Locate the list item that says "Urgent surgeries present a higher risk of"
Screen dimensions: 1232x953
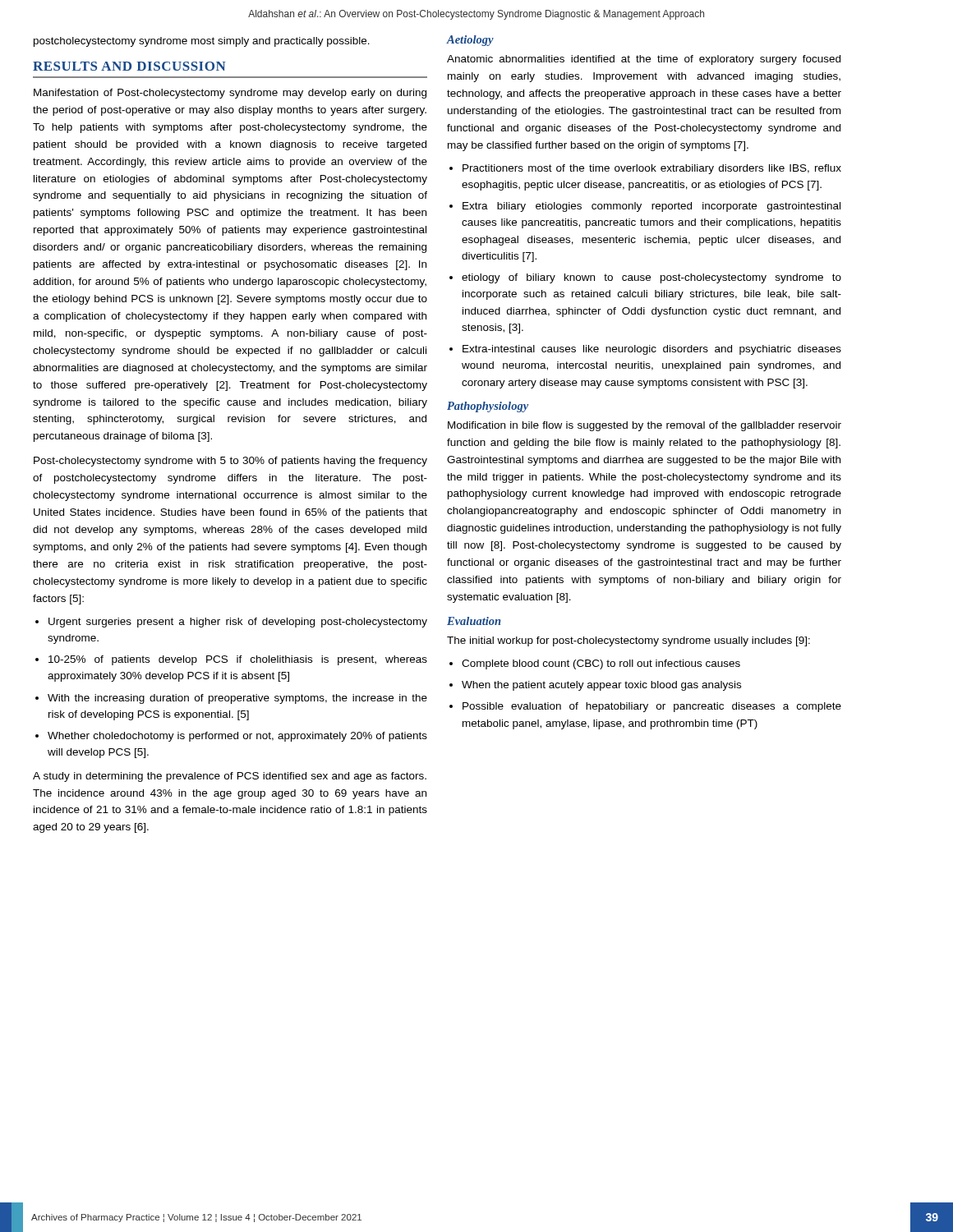(x=237, y=629)
